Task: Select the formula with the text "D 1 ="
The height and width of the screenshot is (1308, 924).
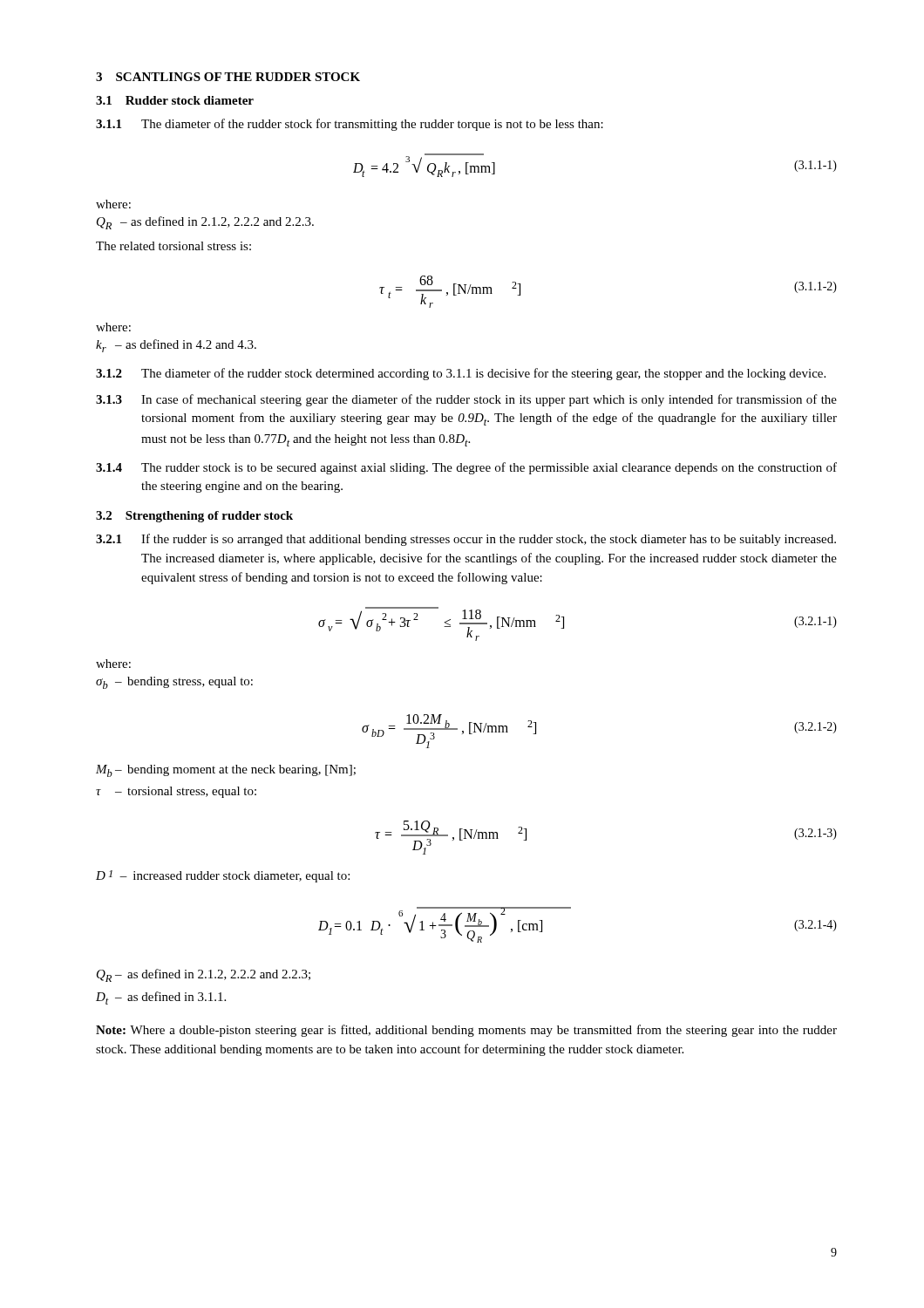Action: click(578, 925)
